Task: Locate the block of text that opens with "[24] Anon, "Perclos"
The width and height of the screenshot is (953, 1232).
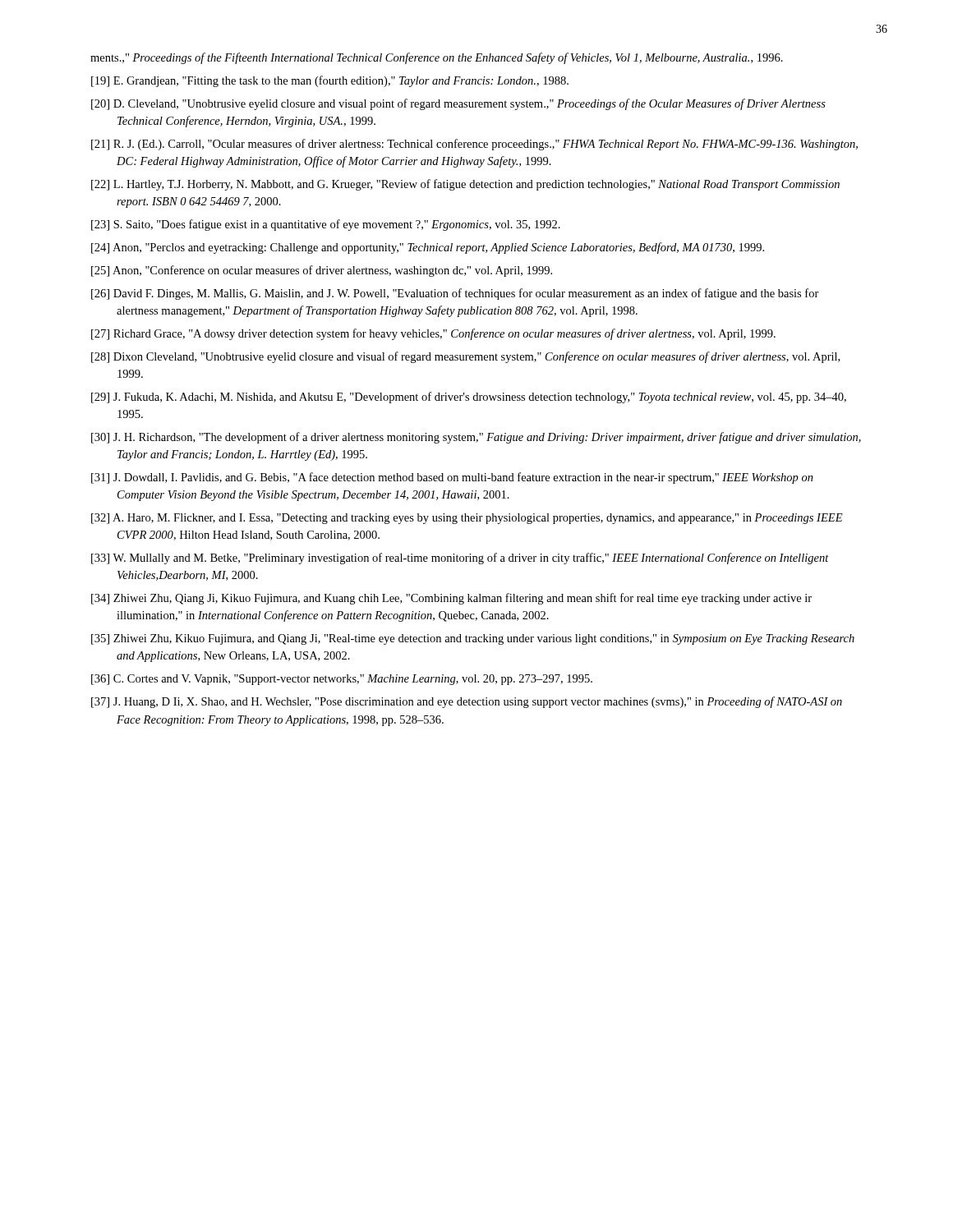Action: pos(428,247)
